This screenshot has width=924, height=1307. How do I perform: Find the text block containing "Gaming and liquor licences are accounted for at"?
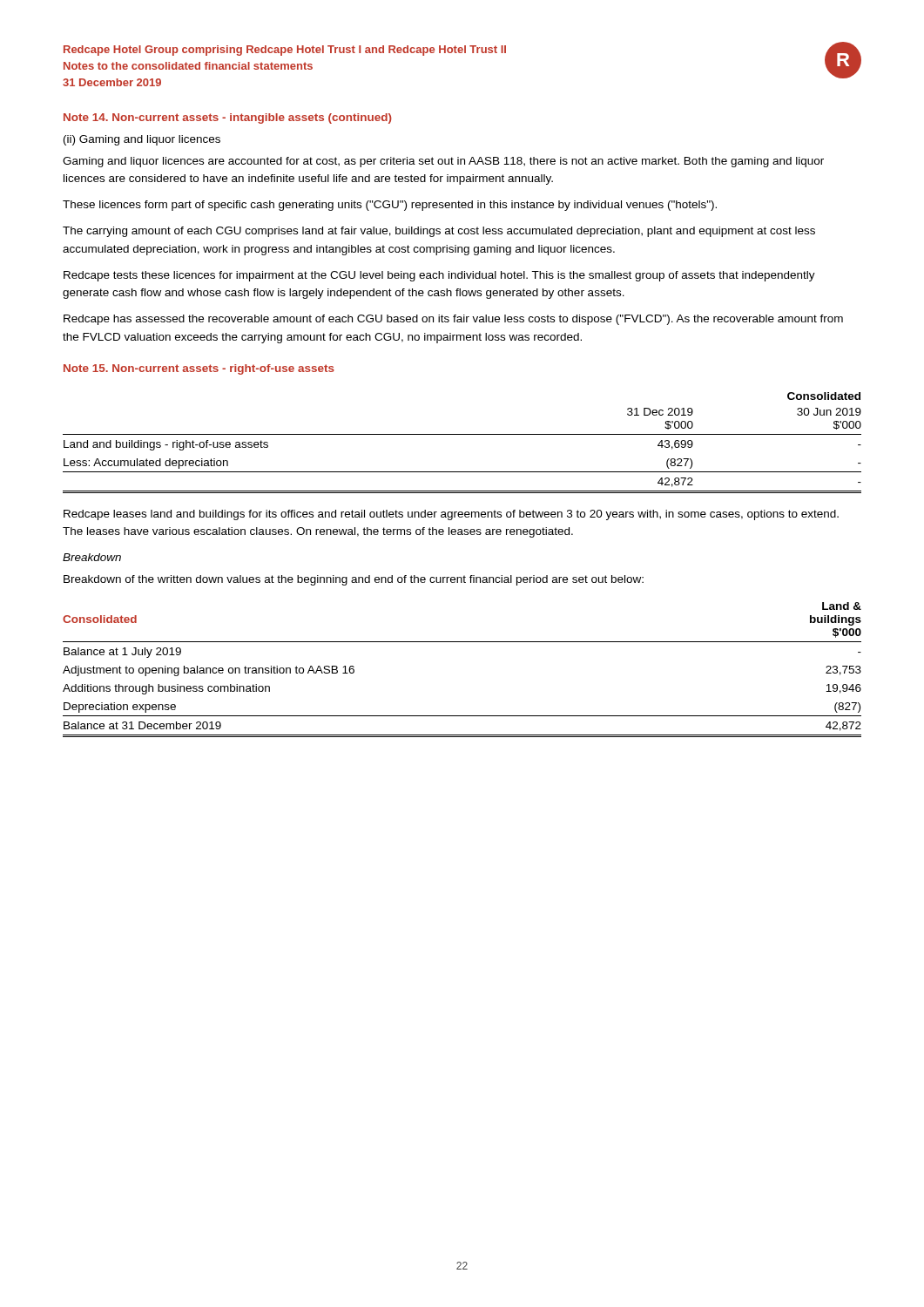443,169
